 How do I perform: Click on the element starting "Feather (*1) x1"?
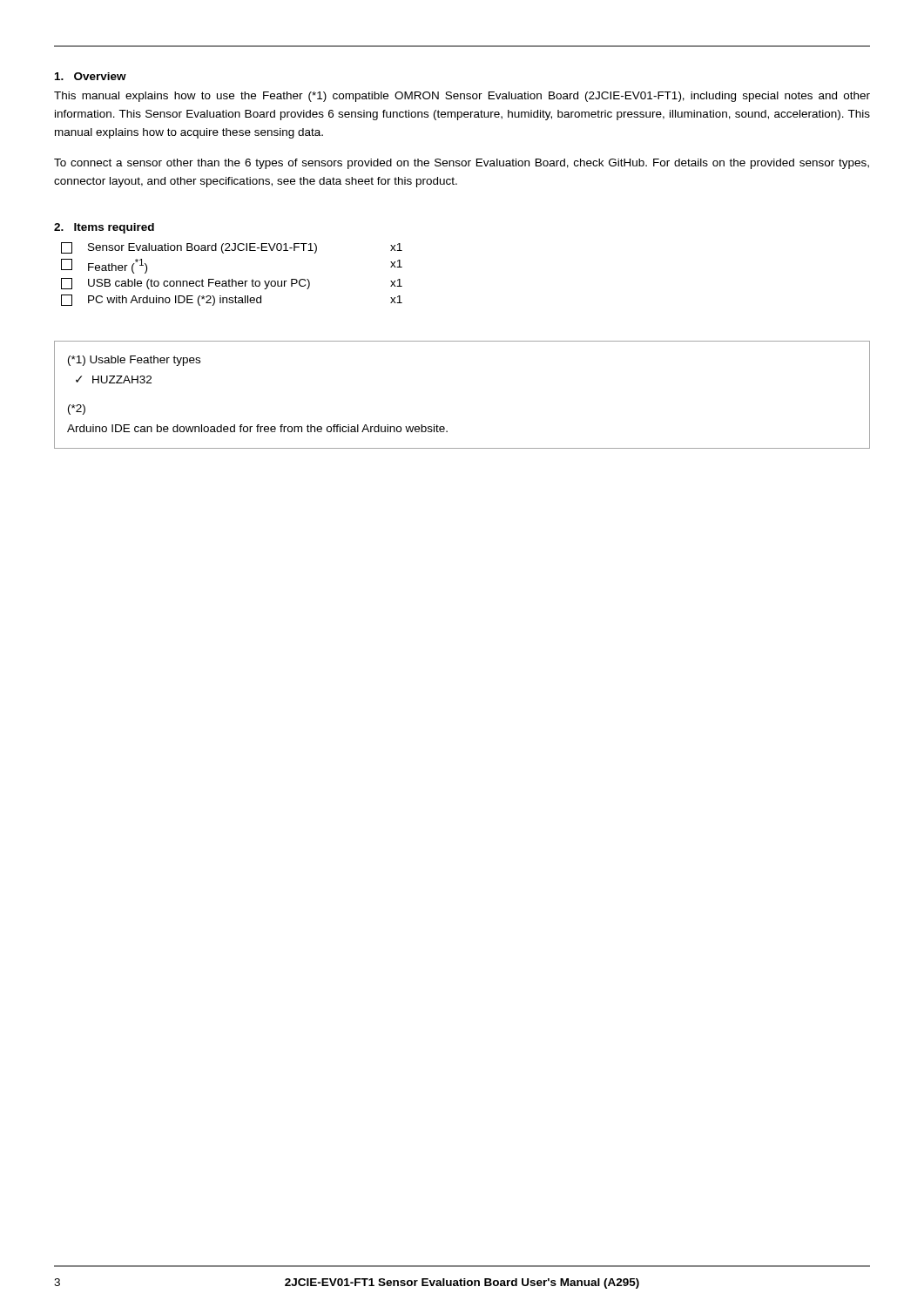pyautogui.click(x=121, y=265)
